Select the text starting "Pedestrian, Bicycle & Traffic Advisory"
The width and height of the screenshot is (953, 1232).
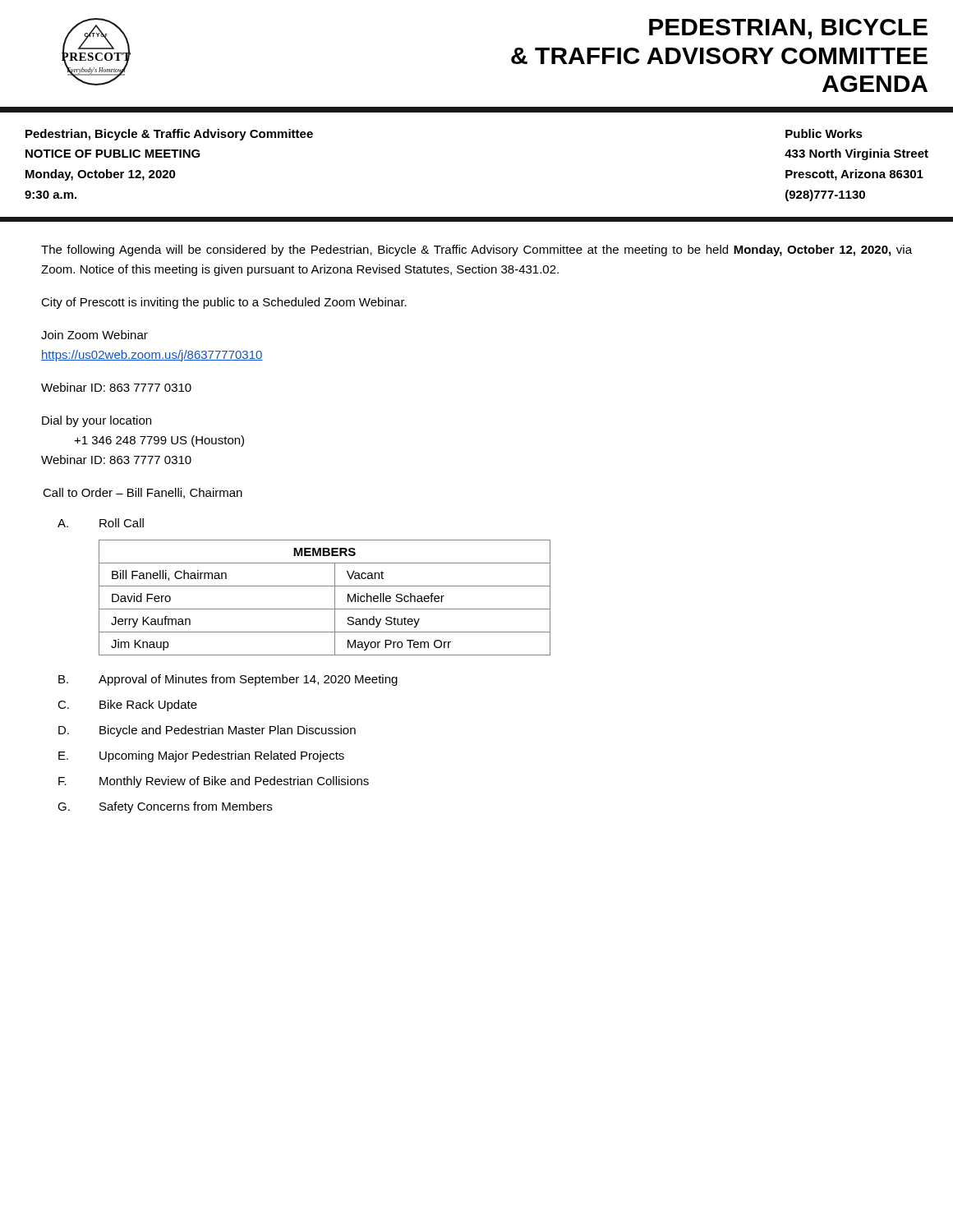point(169,164)
